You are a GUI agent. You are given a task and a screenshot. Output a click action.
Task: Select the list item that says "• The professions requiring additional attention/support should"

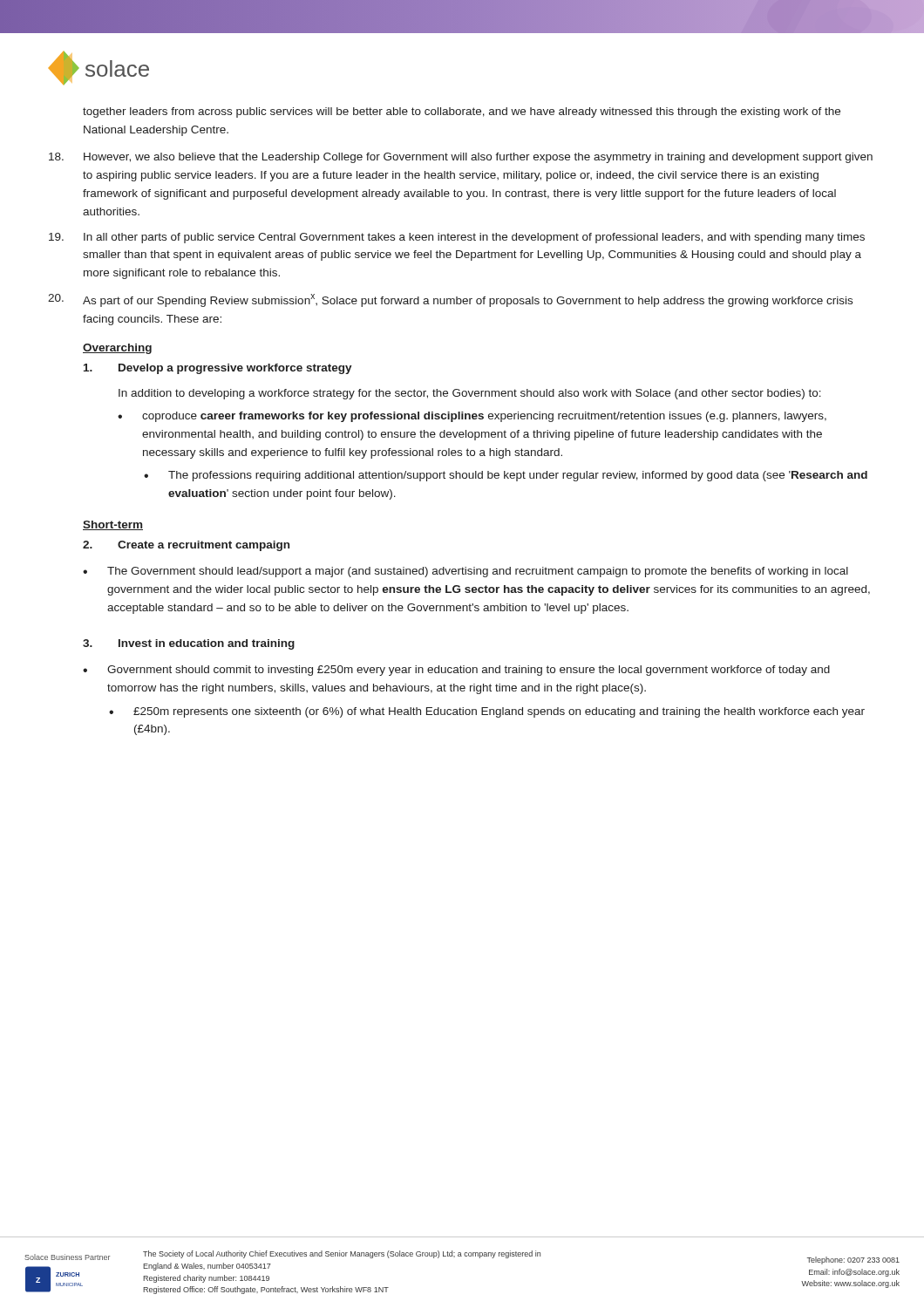coord(510,485)
